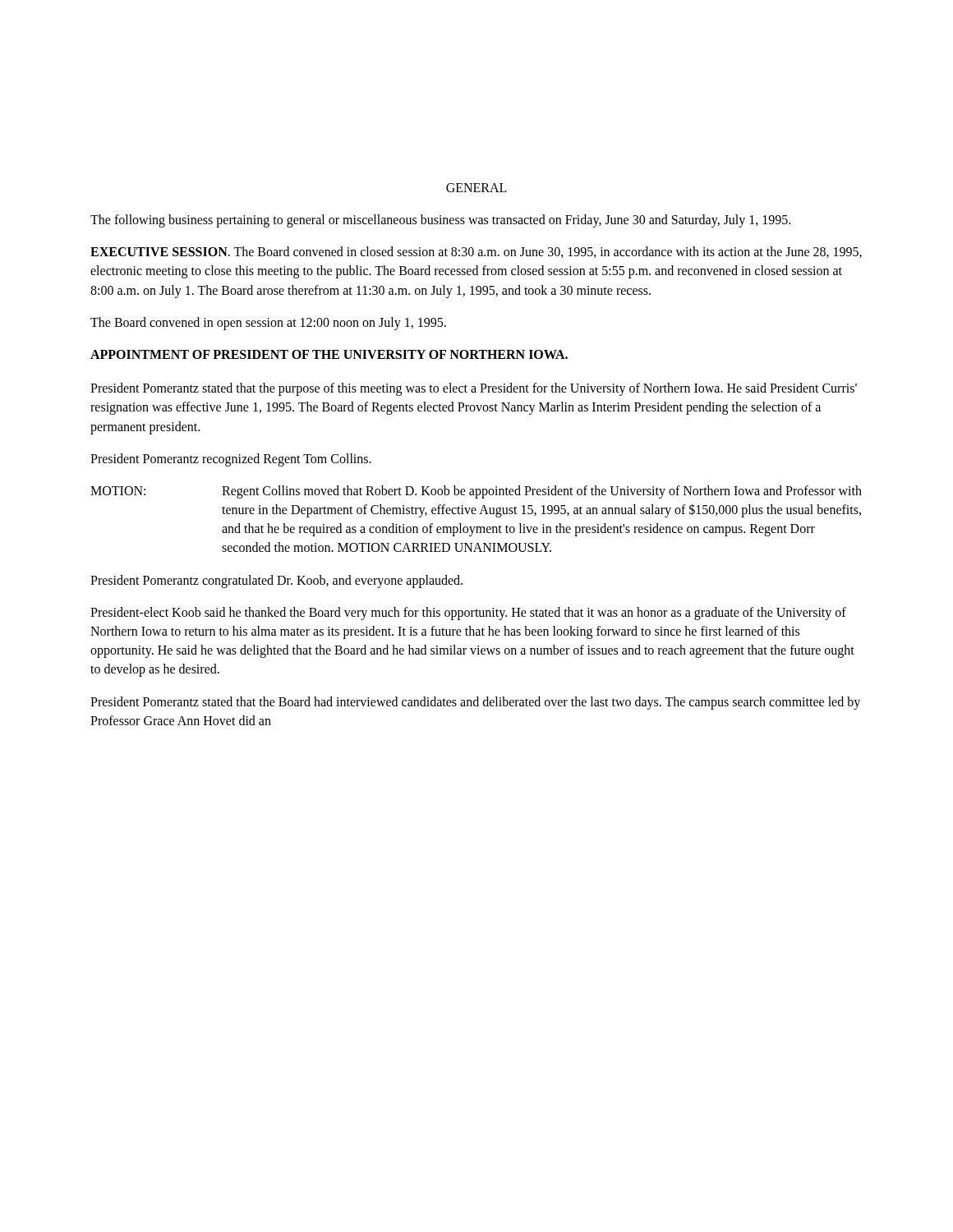Point to the text block starting "EXECUTIVE SESSION. The Board"

click(476, 271)
